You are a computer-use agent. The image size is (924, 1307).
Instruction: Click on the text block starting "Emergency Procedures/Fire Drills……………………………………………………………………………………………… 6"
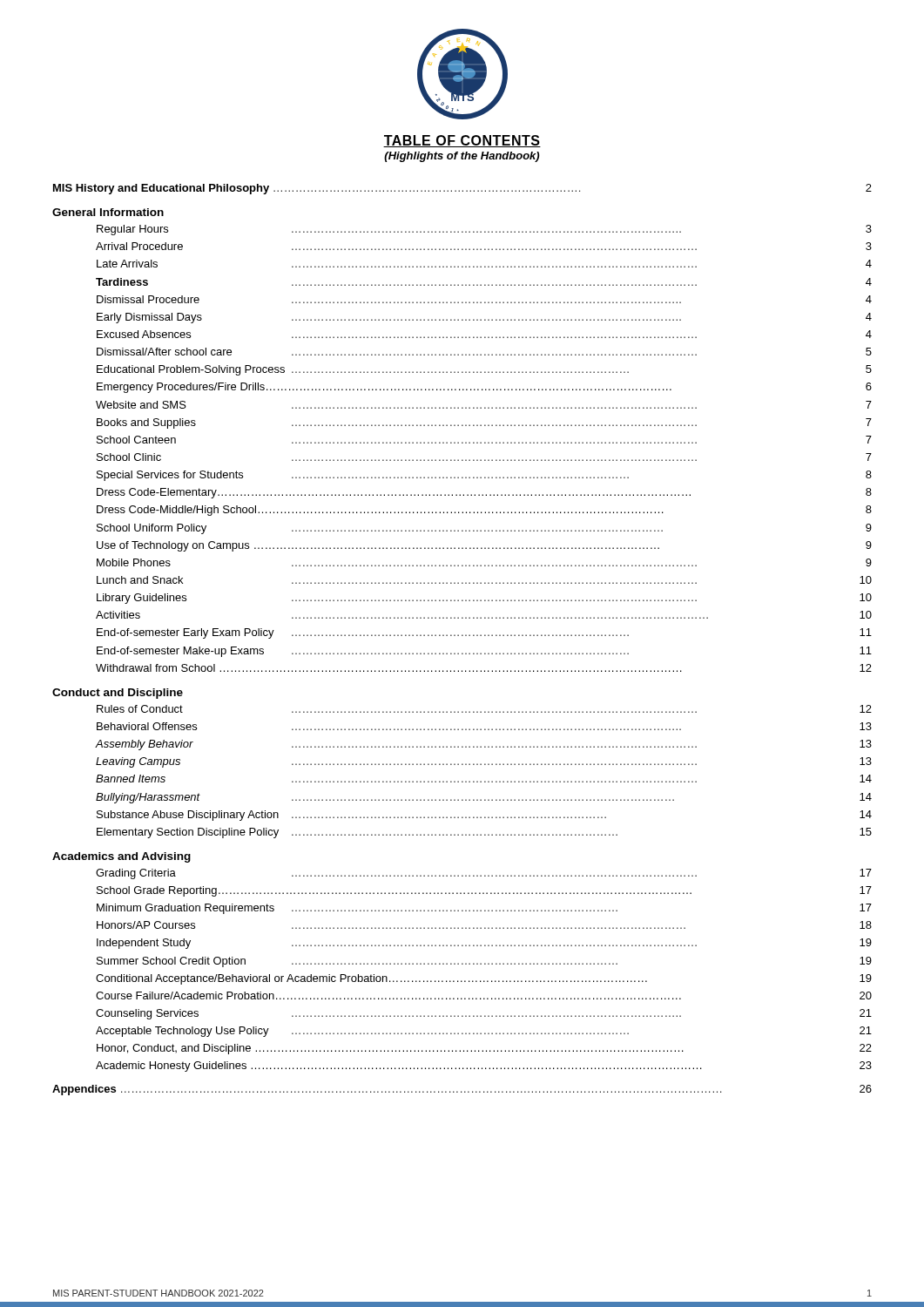pos(484,387)
